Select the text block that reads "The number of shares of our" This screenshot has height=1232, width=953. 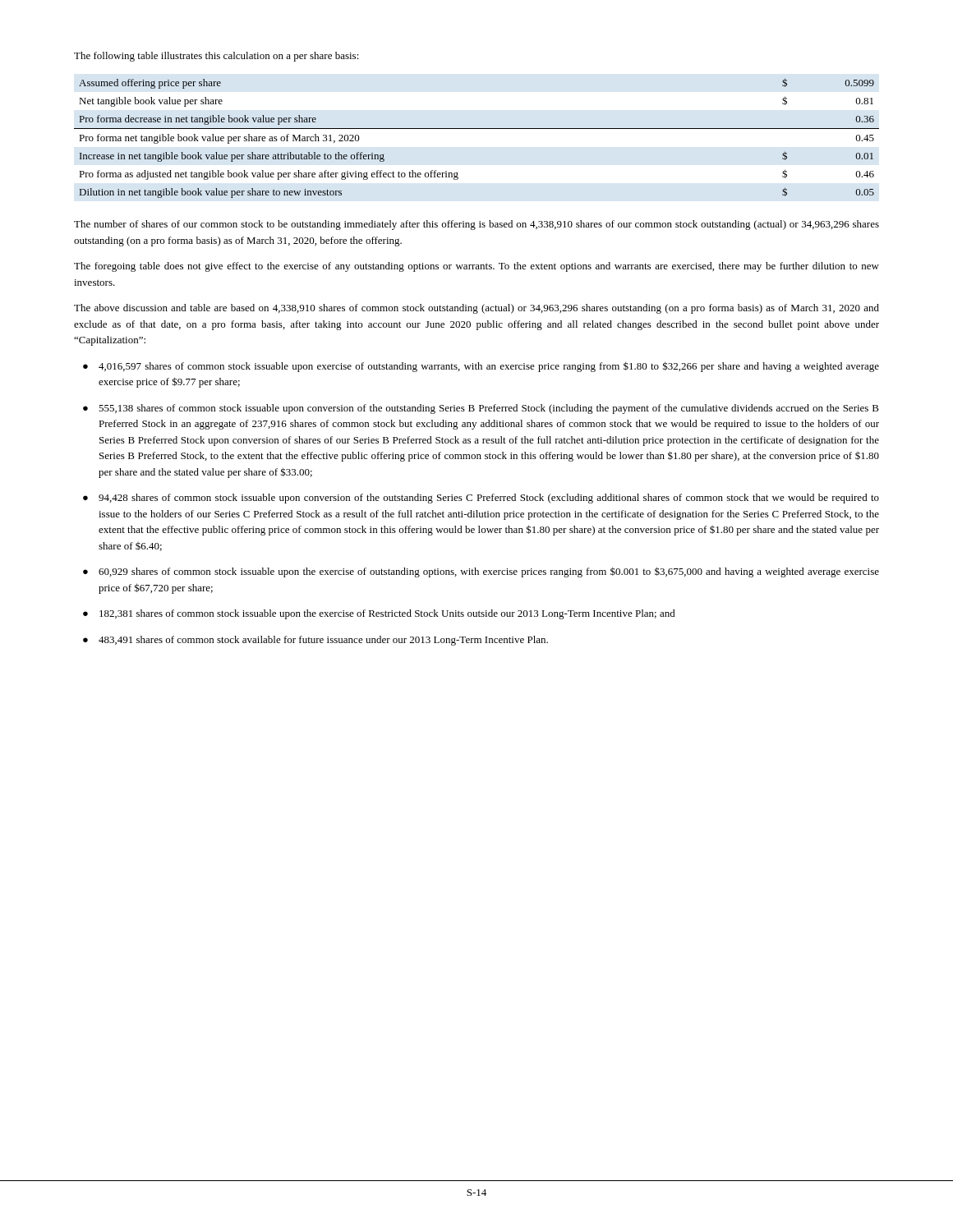[x=476, y=232]
